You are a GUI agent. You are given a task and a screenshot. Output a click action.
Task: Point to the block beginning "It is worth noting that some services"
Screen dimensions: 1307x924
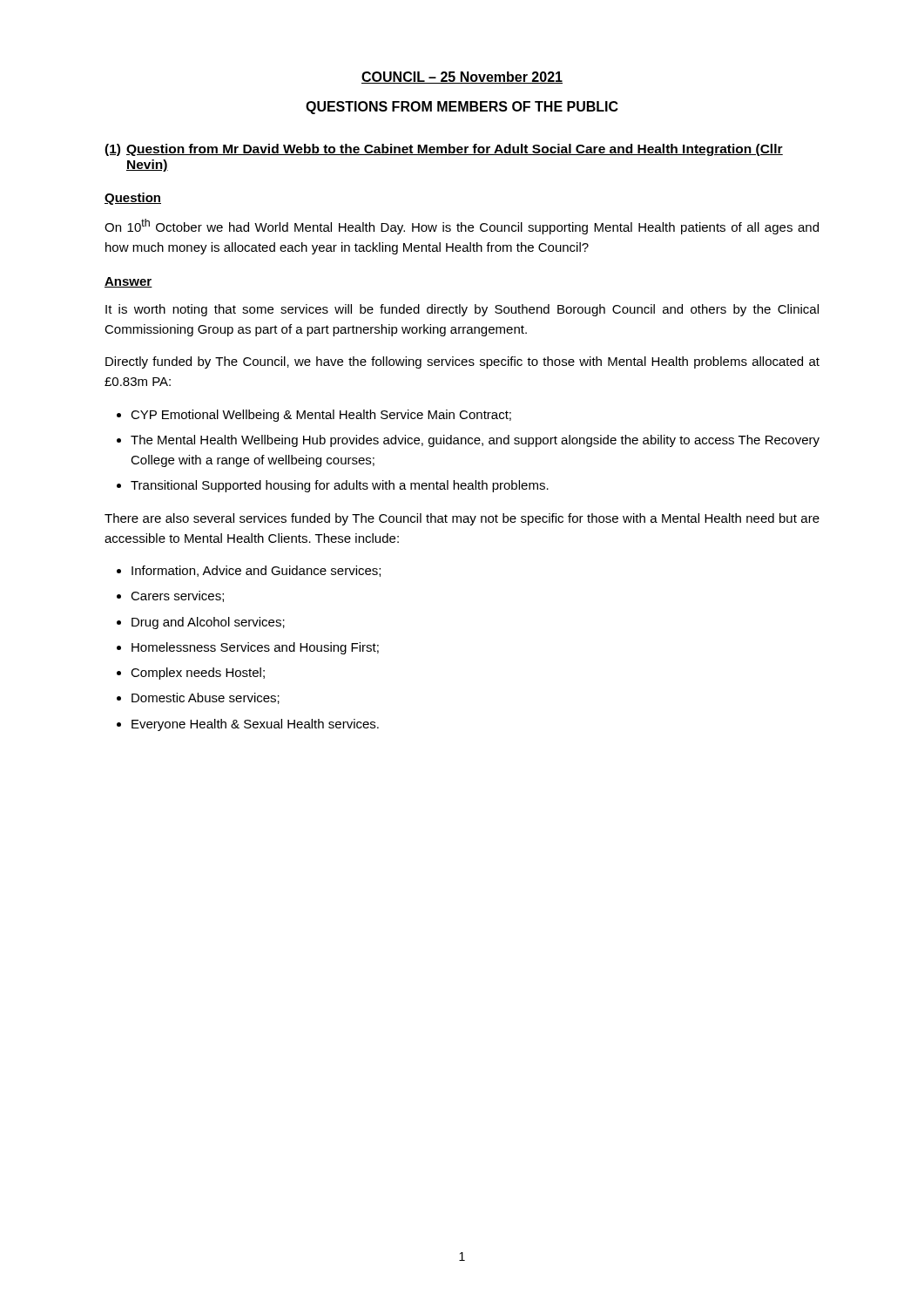coord(462,319)
